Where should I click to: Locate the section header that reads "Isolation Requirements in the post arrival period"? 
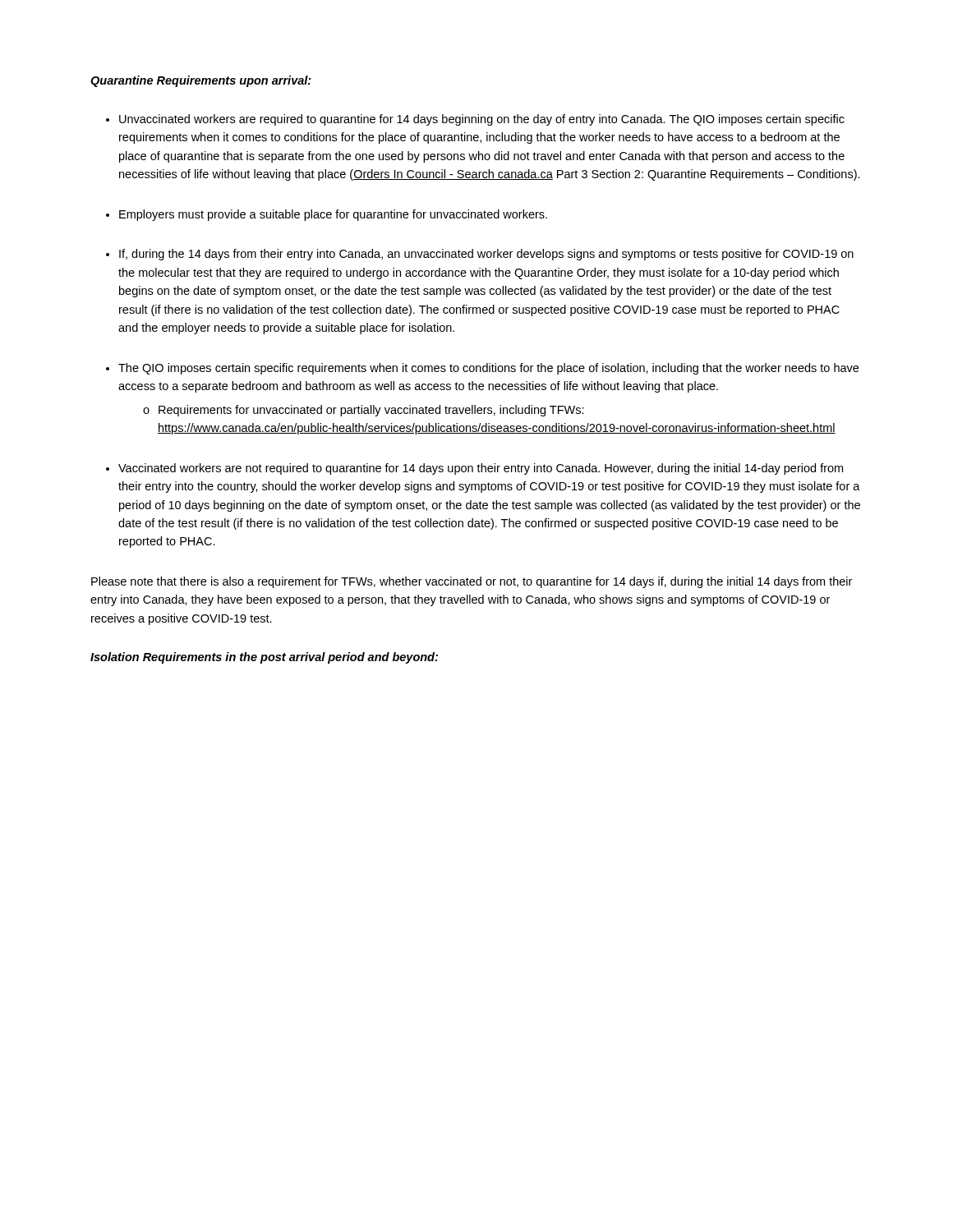pos(264,657)
